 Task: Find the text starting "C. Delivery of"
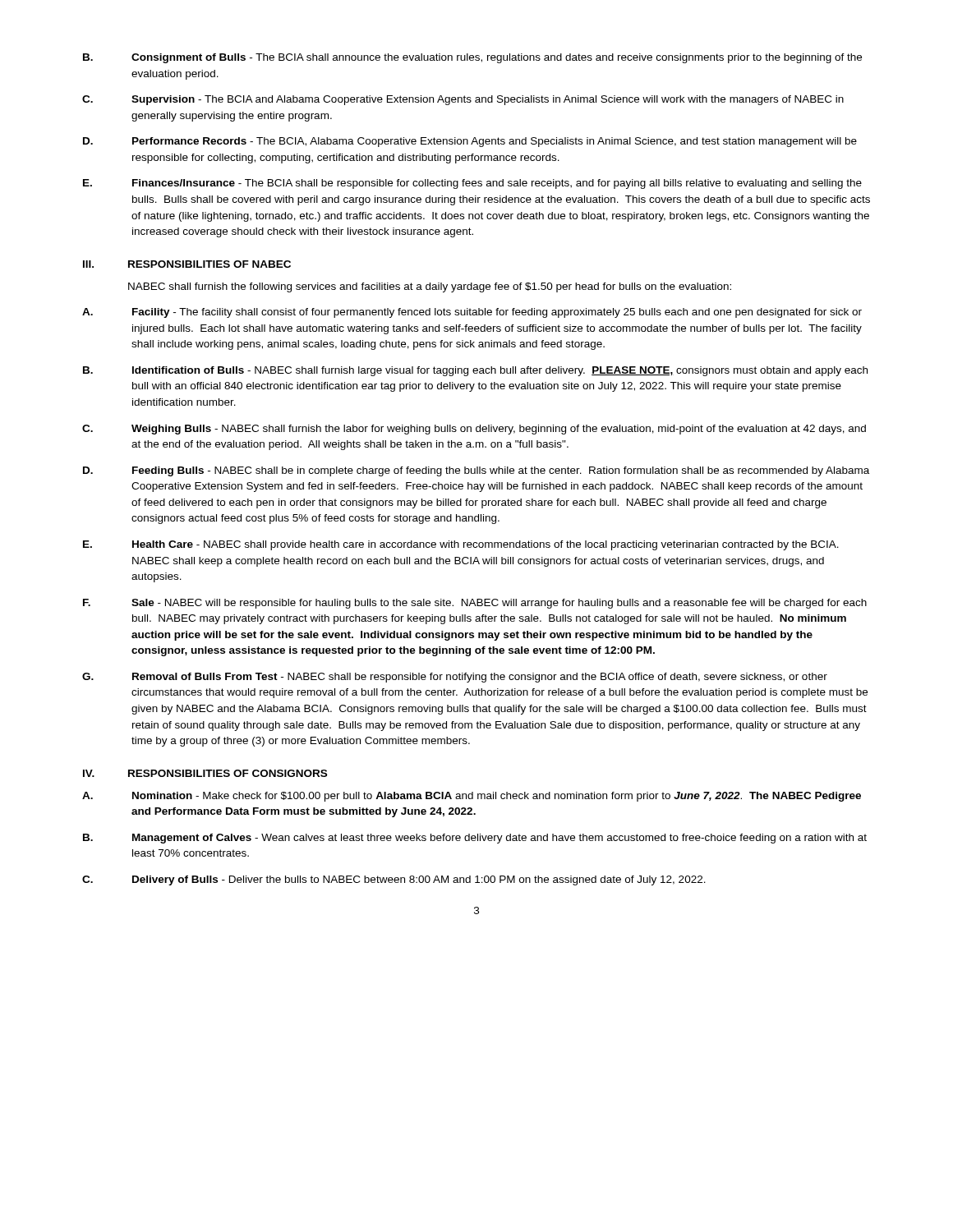tap(476, 879)
